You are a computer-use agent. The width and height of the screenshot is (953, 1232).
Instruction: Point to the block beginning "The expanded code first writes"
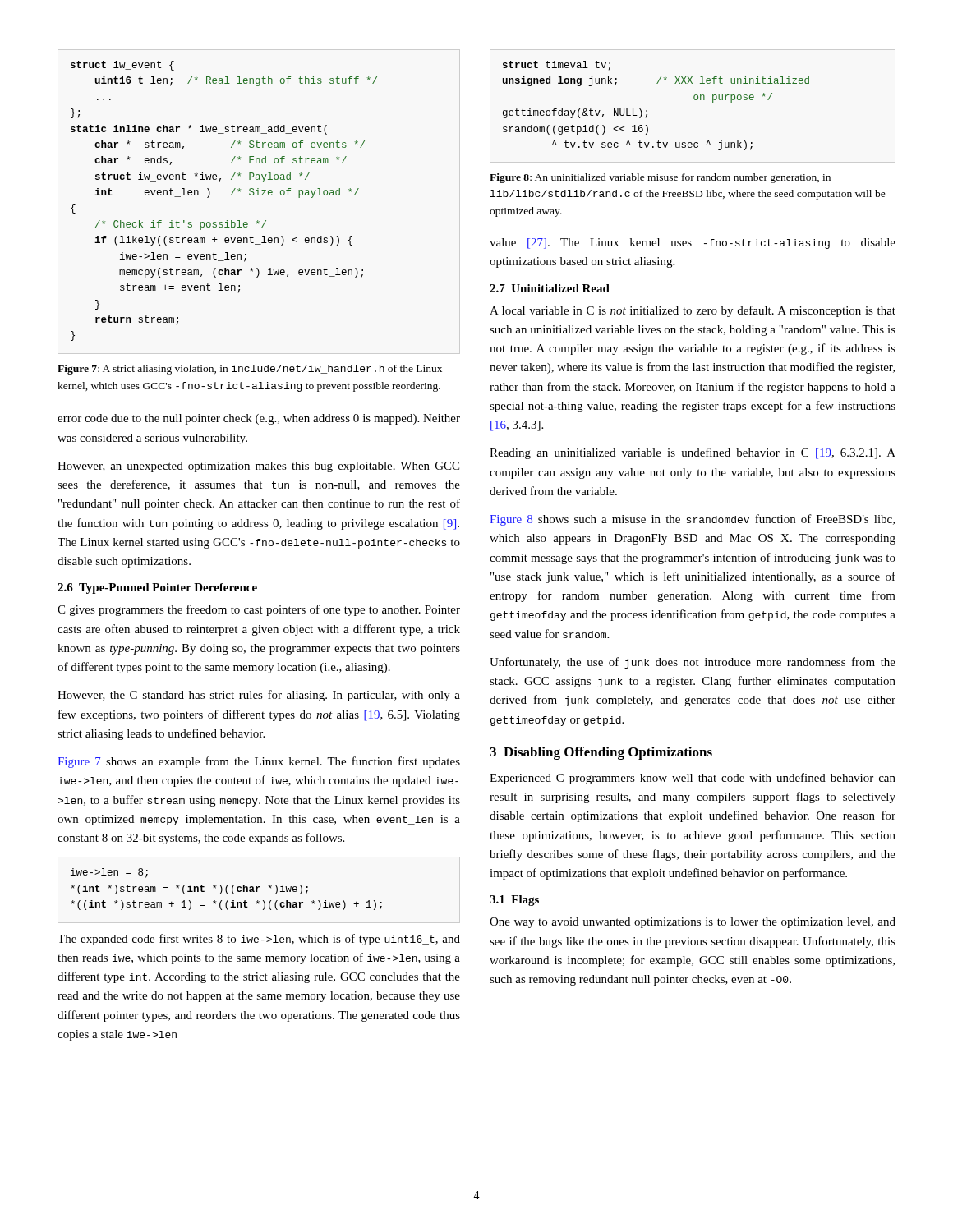coord(259,987)
